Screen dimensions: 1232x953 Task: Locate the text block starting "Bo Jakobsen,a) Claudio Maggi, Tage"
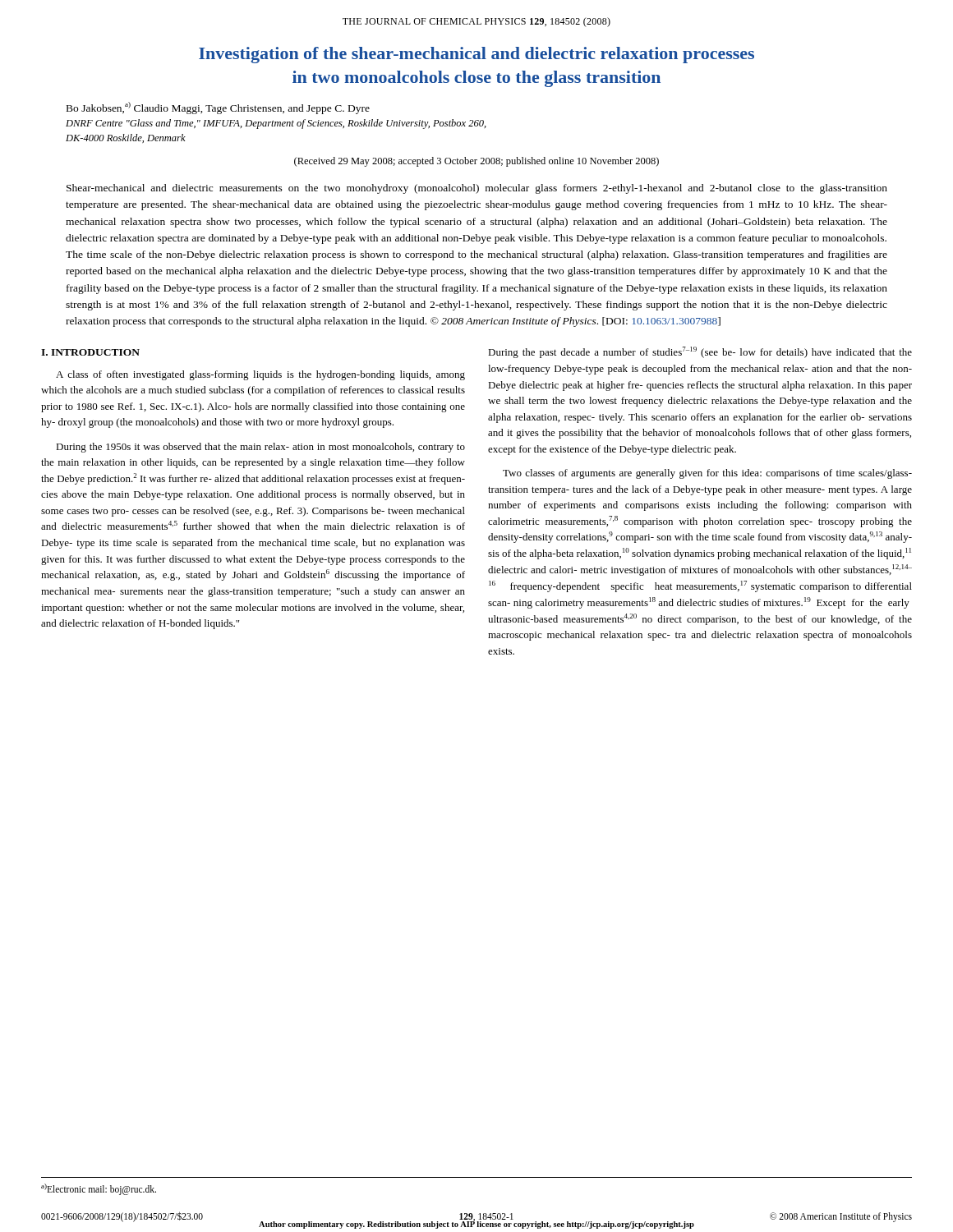(476, 122)
